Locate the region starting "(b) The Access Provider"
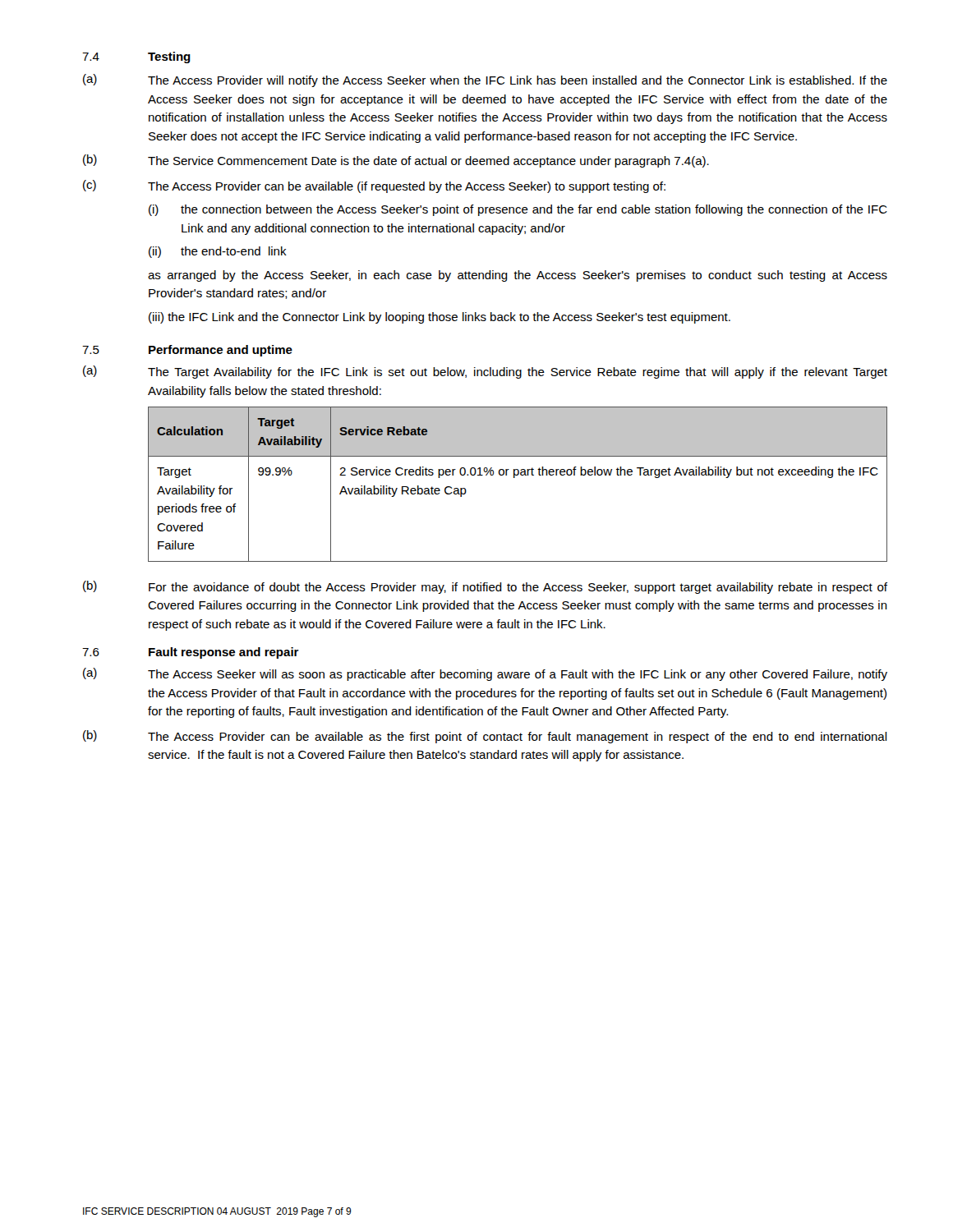 click(485, 746)
